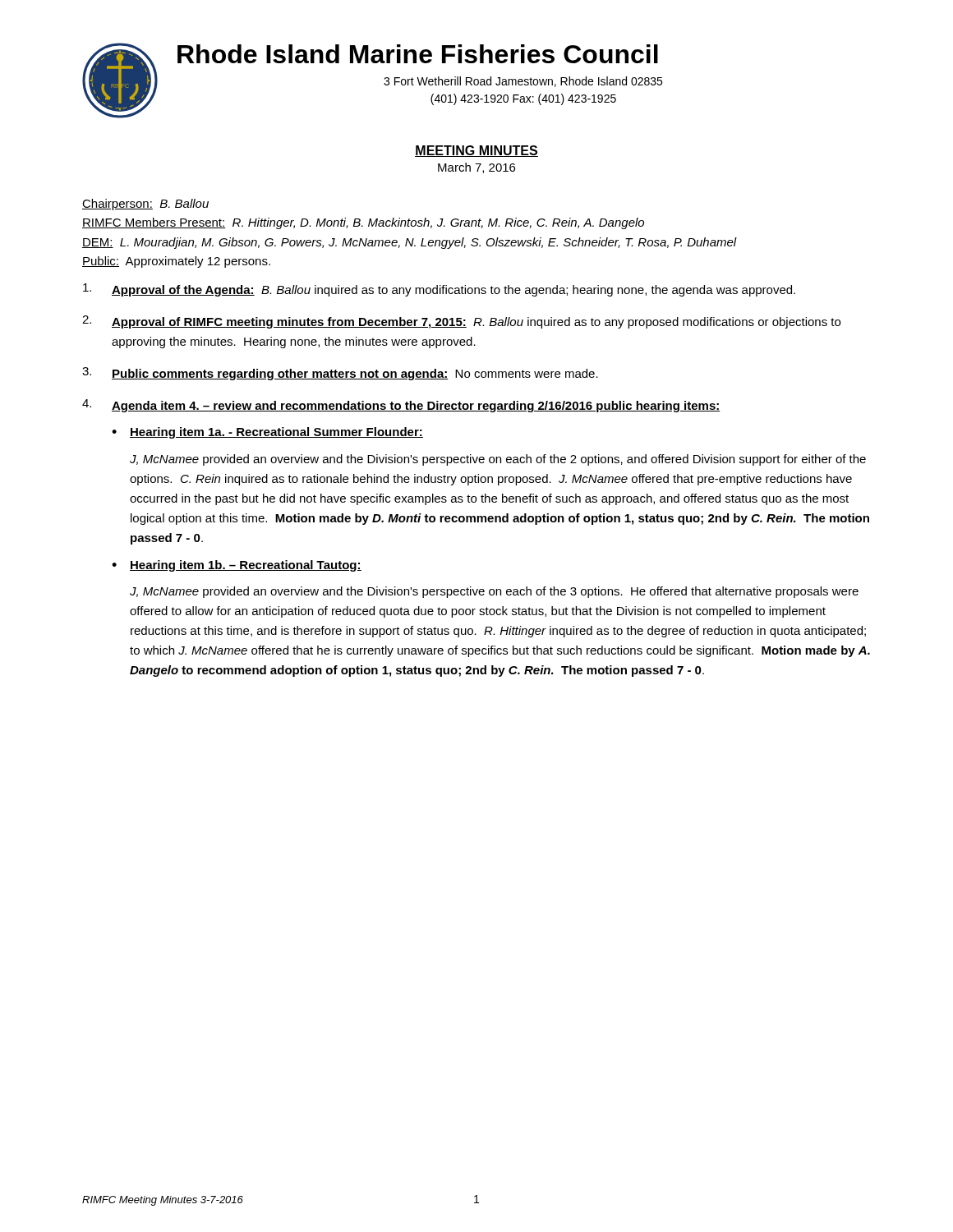Screen dimensions: 1232x953
Task: Select the logo
Action: [x=120, y=82]
